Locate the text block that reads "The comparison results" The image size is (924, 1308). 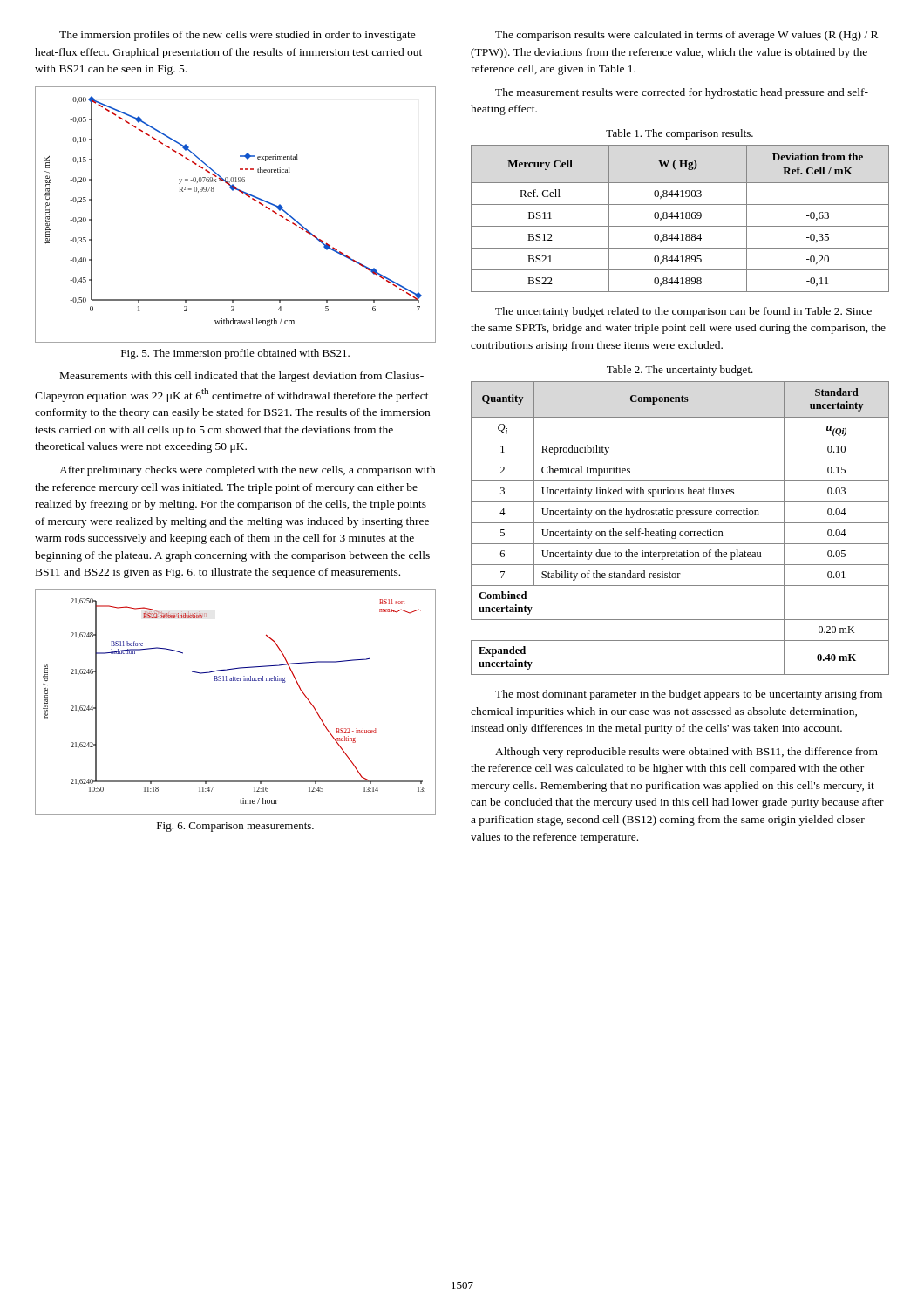pyautogui.click(x=686, y=36)
